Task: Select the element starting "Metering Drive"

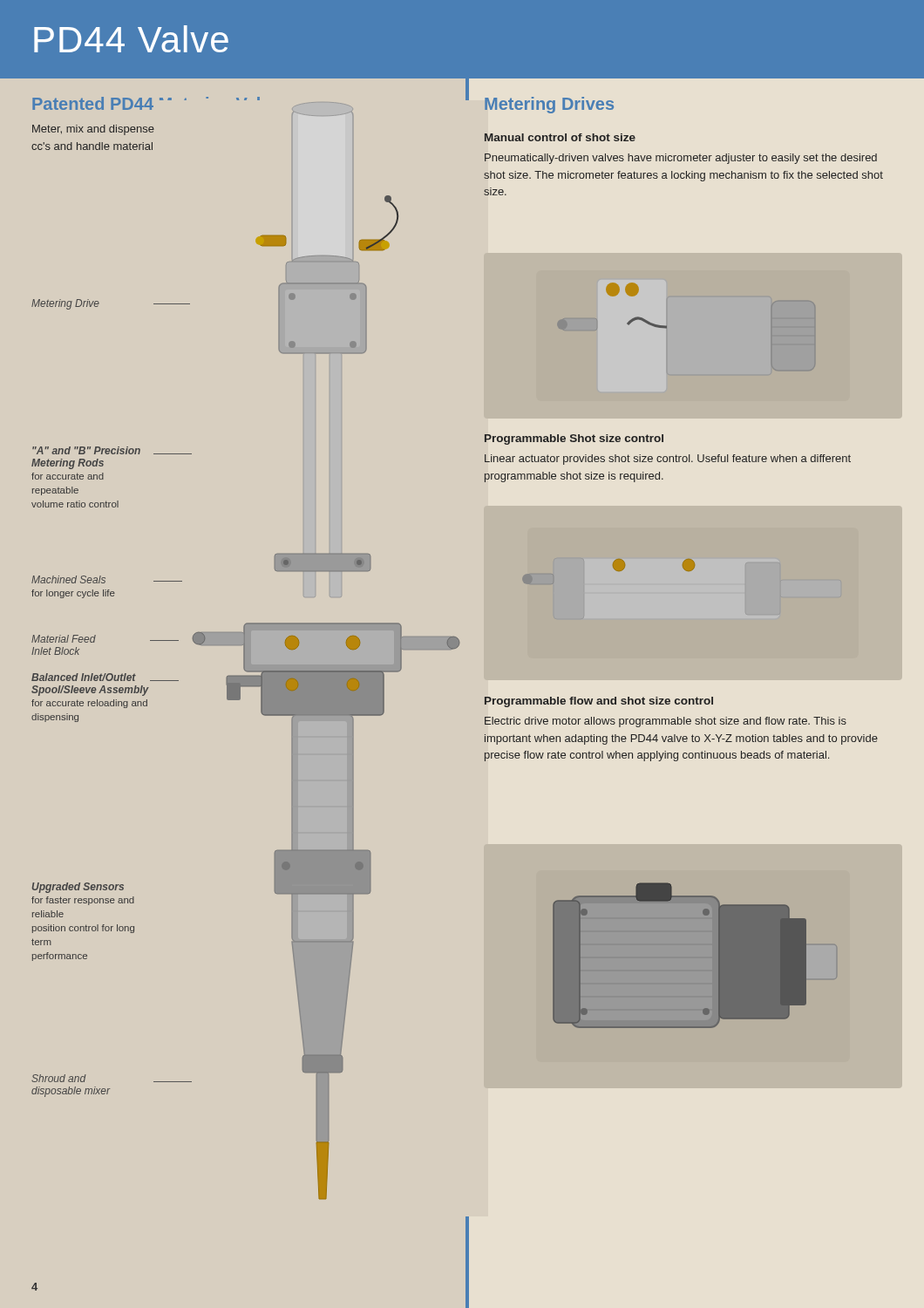Action: pos(92,303)
